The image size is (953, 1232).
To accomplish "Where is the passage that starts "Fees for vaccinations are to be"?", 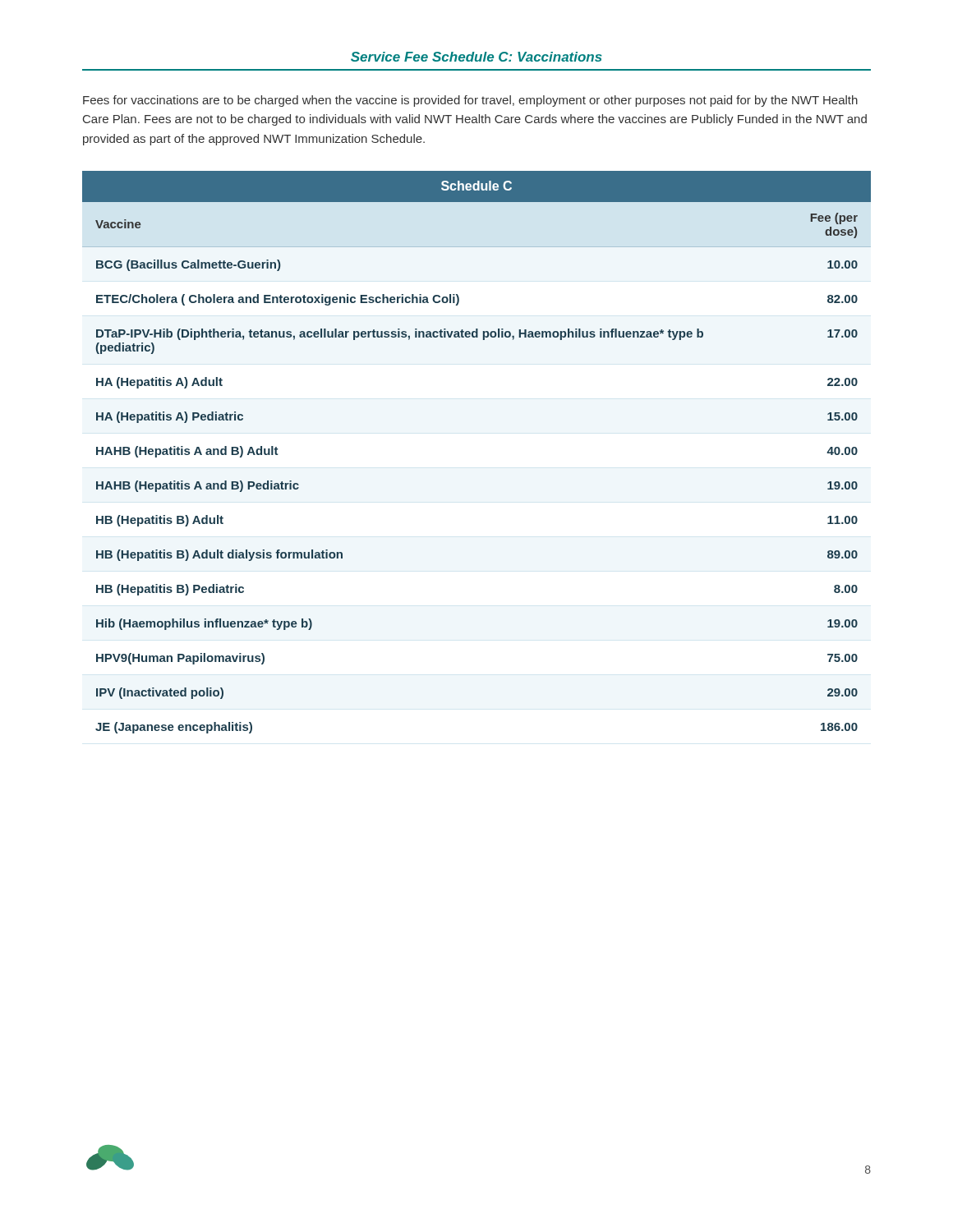I will 475,119.
